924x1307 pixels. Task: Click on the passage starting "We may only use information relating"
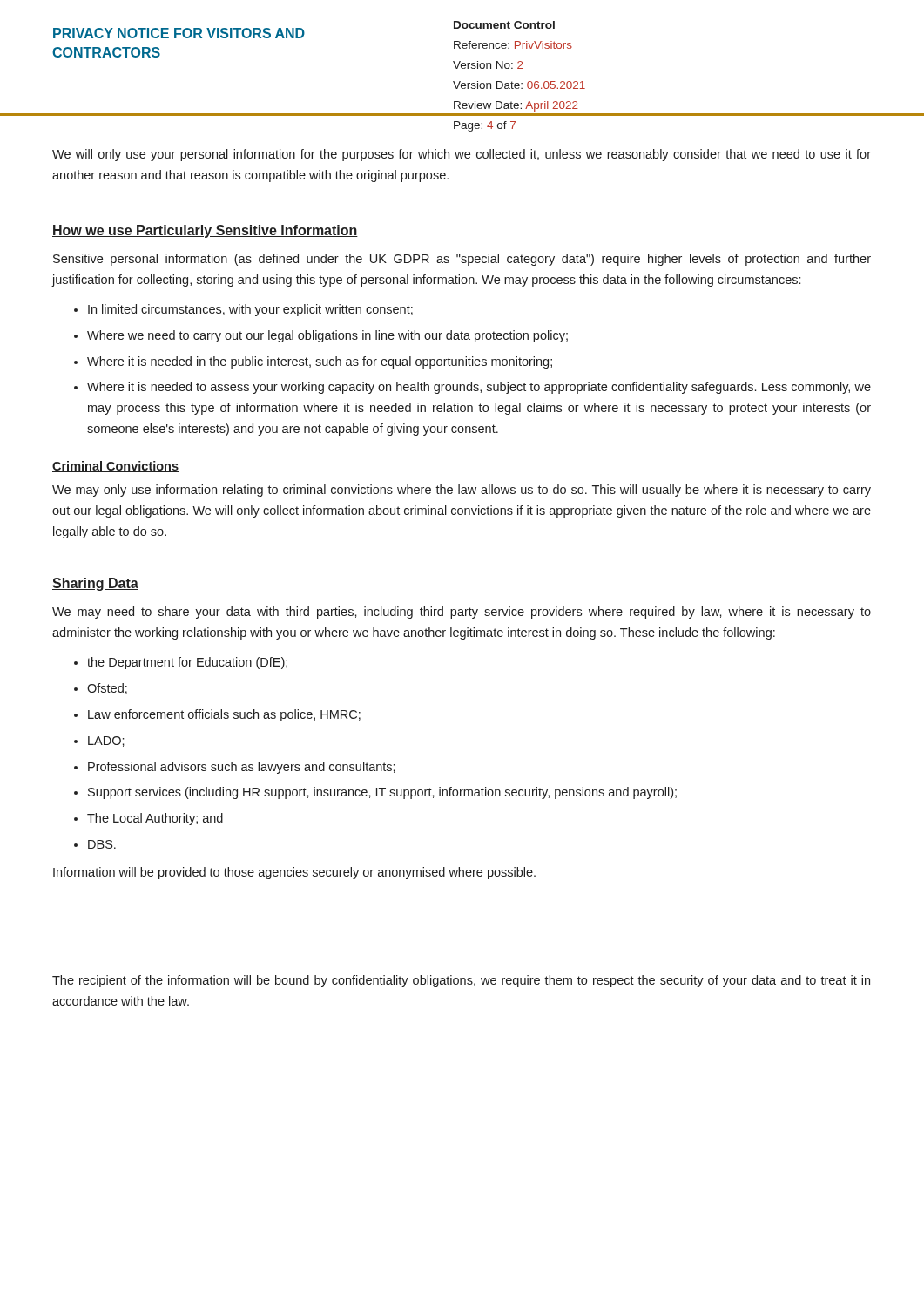click(x=462, y=511)
